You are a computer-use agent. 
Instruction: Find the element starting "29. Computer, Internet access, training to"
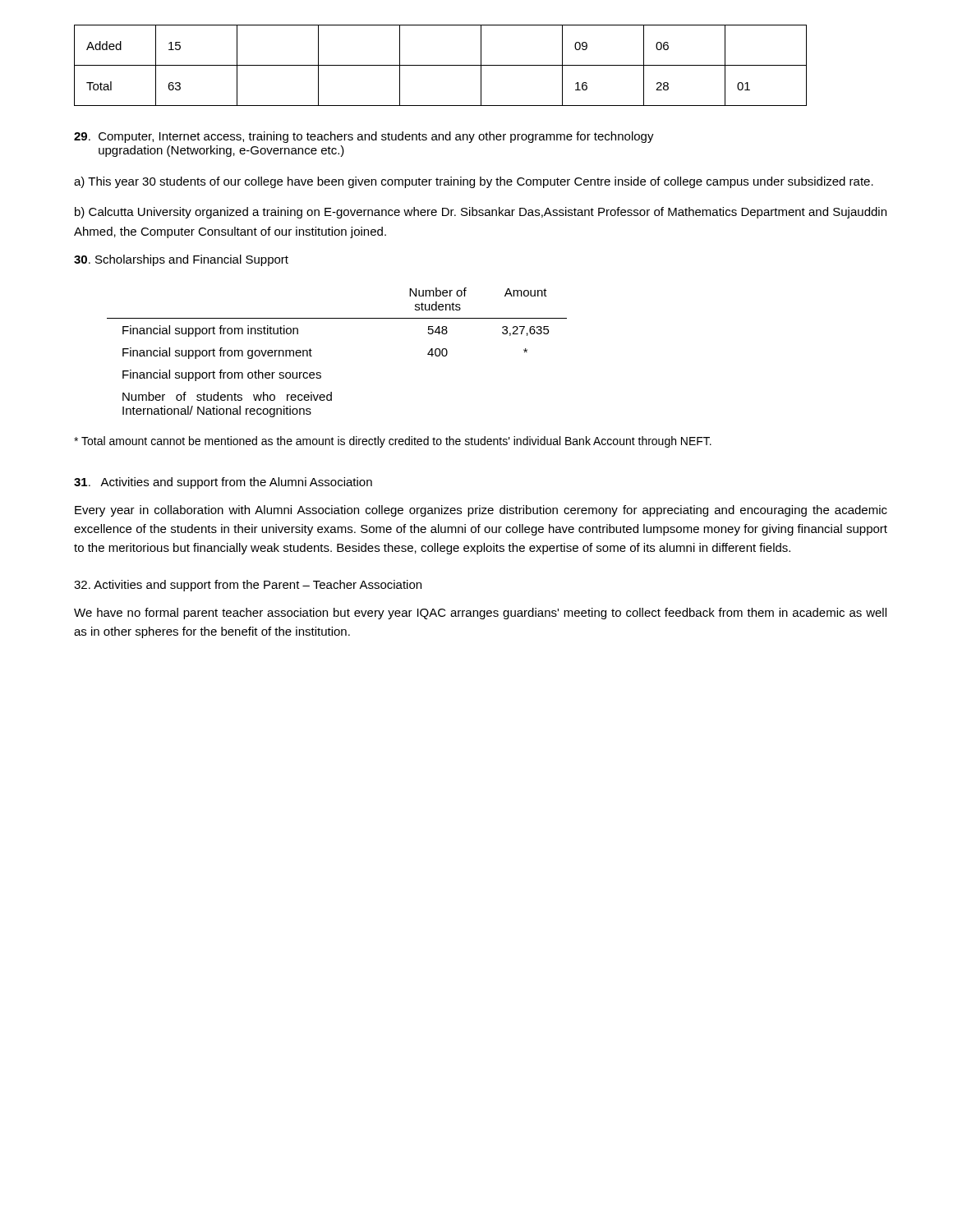click(x=364, y=143)
